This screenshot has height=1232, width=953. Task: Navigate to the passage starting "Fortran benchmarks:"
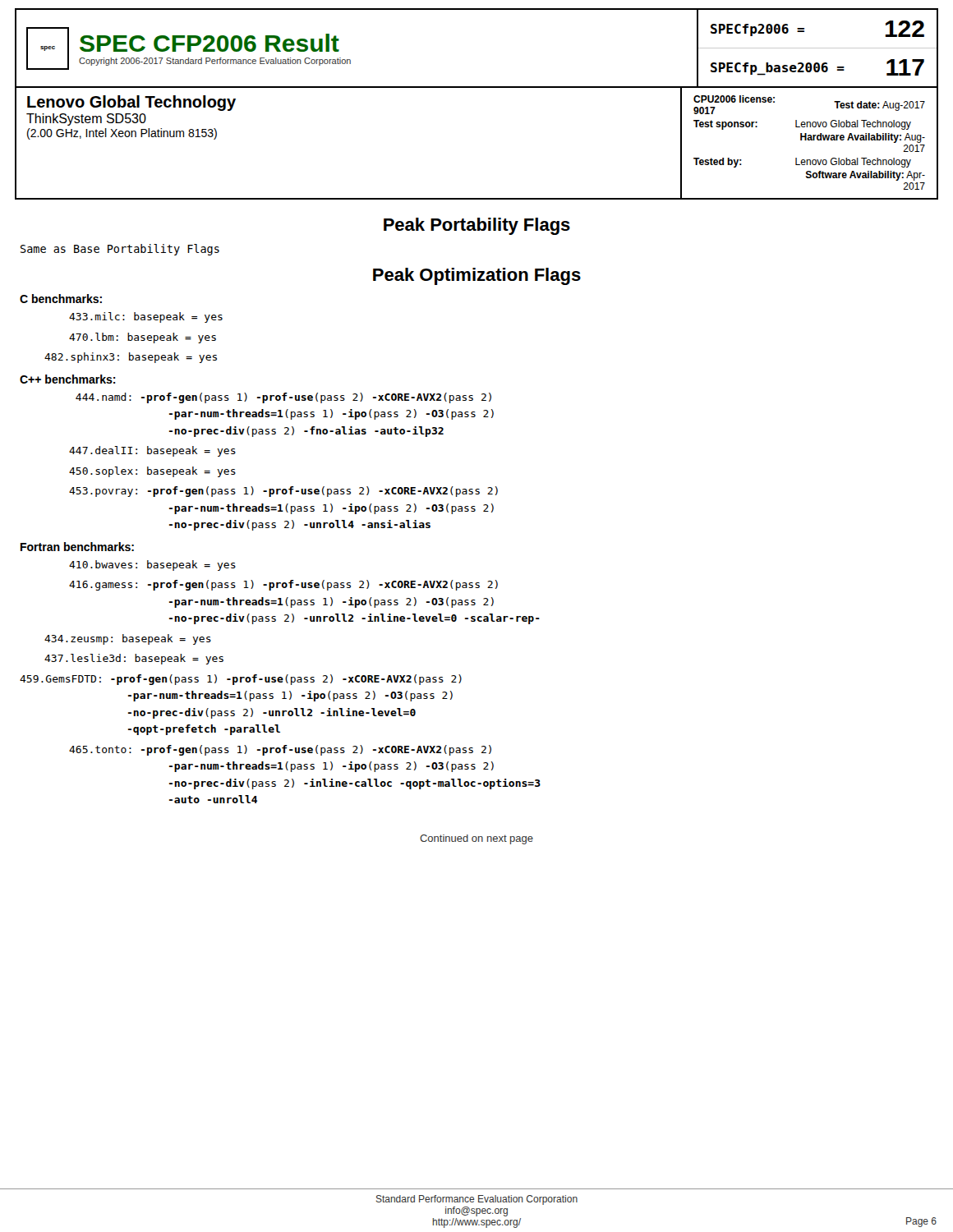(x=77, y=547)
